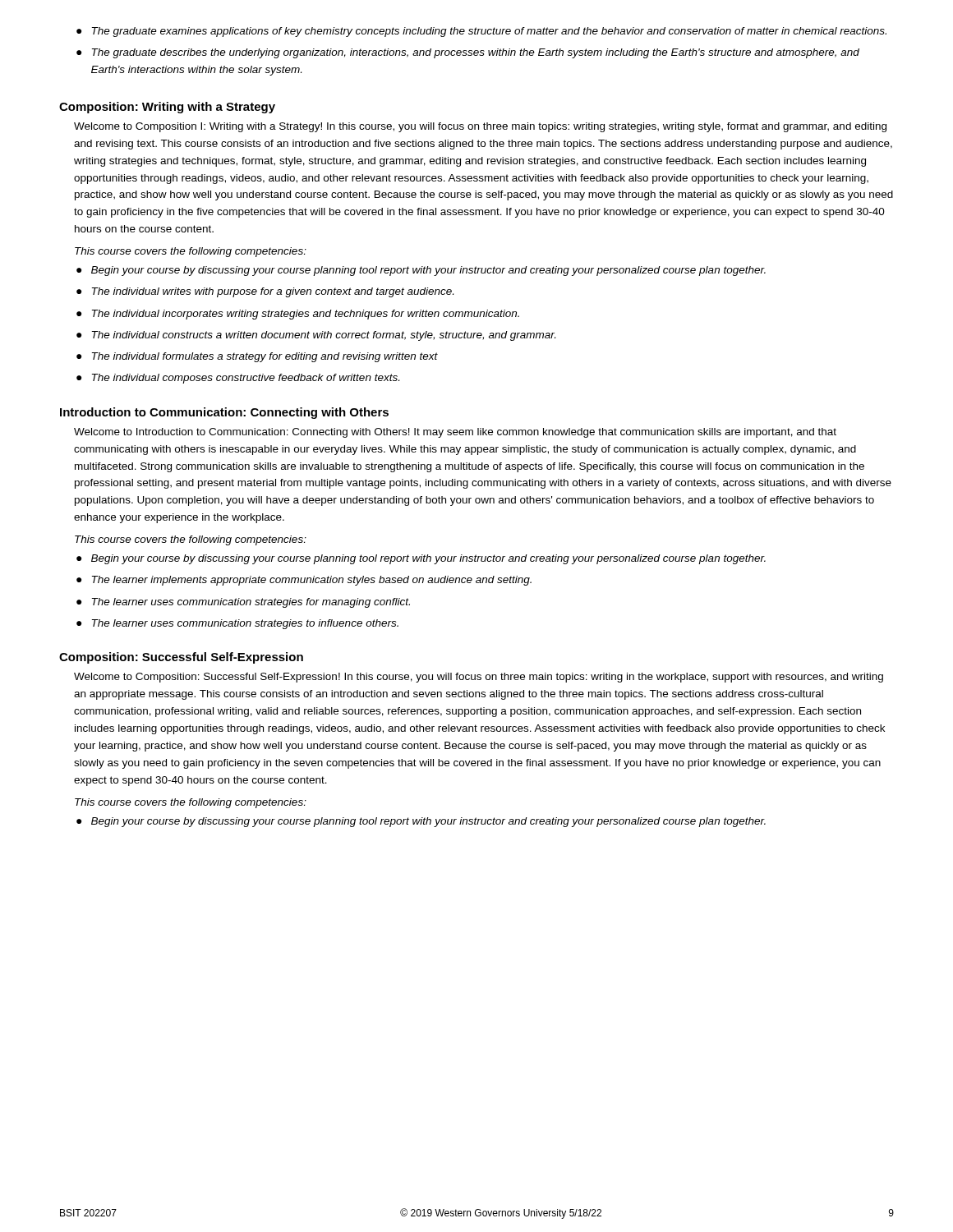Select the text starting "● The individual writes with purpose for"
This screenshot has height=1232, width=953.
point(265,292)
